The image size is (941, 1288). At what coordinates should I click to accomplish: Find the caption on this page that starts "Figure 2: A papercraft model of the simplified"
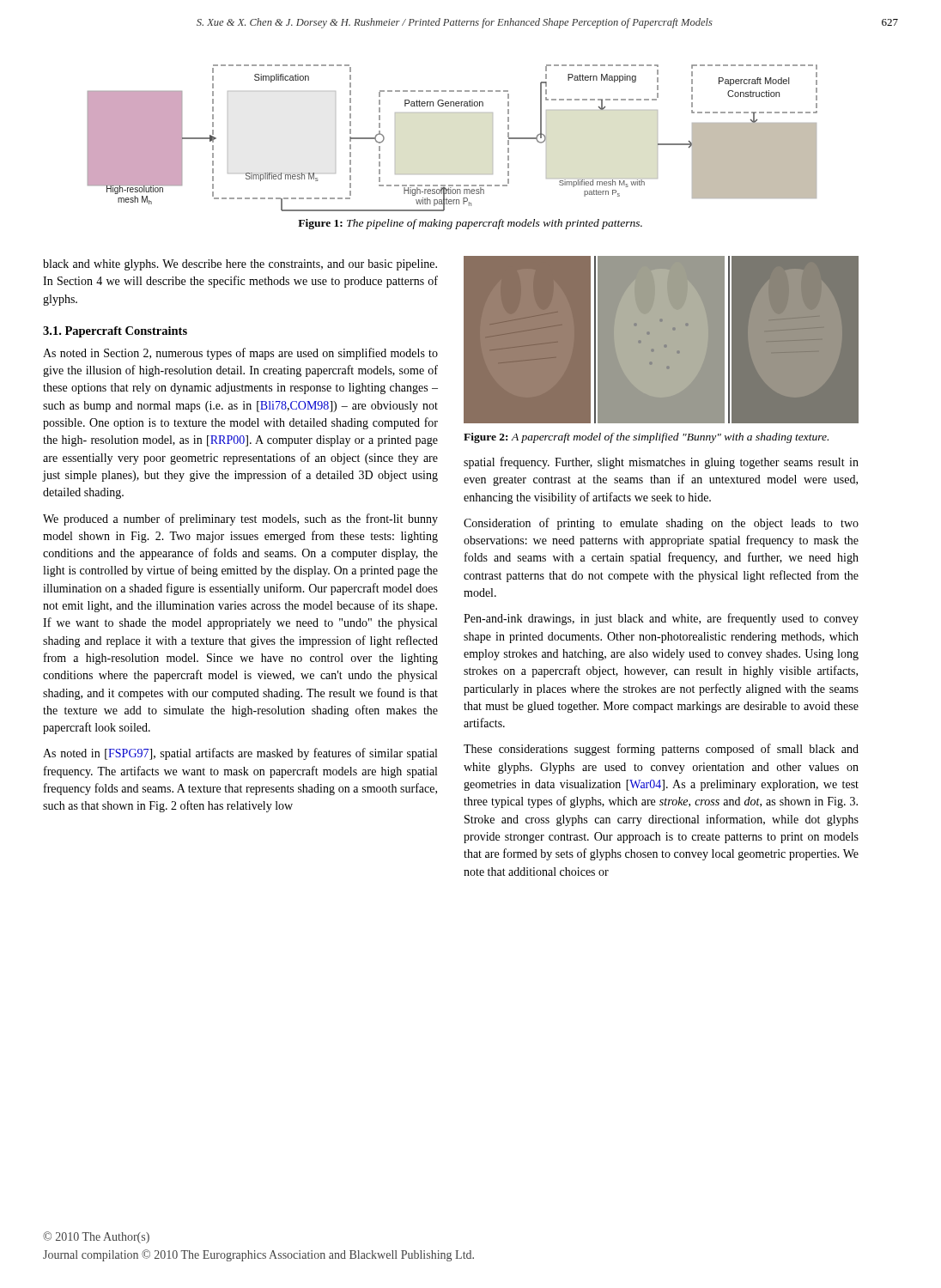647,437
